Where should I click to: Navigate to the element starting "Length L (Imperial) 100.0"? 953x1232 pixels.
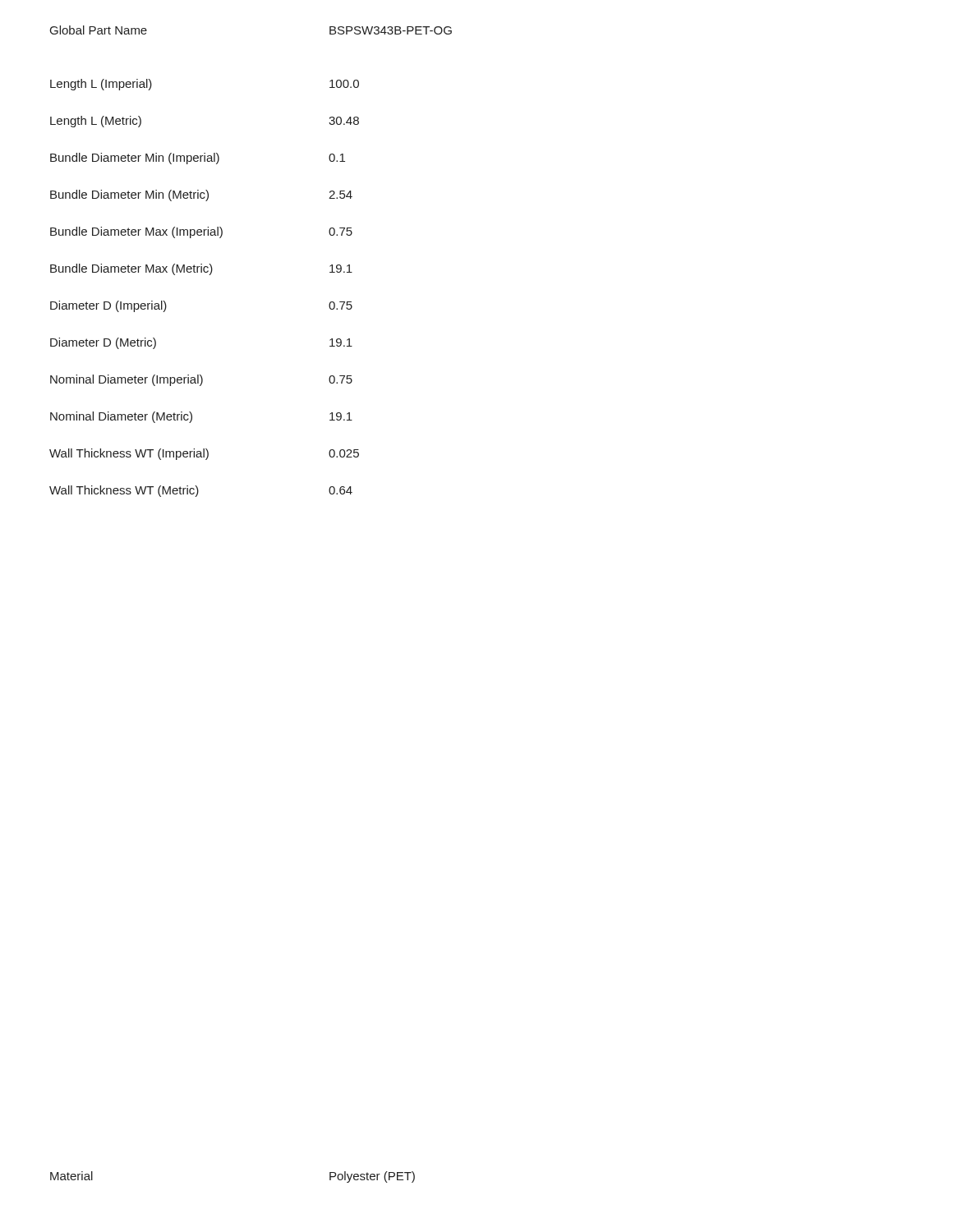(x=102, y=84)
